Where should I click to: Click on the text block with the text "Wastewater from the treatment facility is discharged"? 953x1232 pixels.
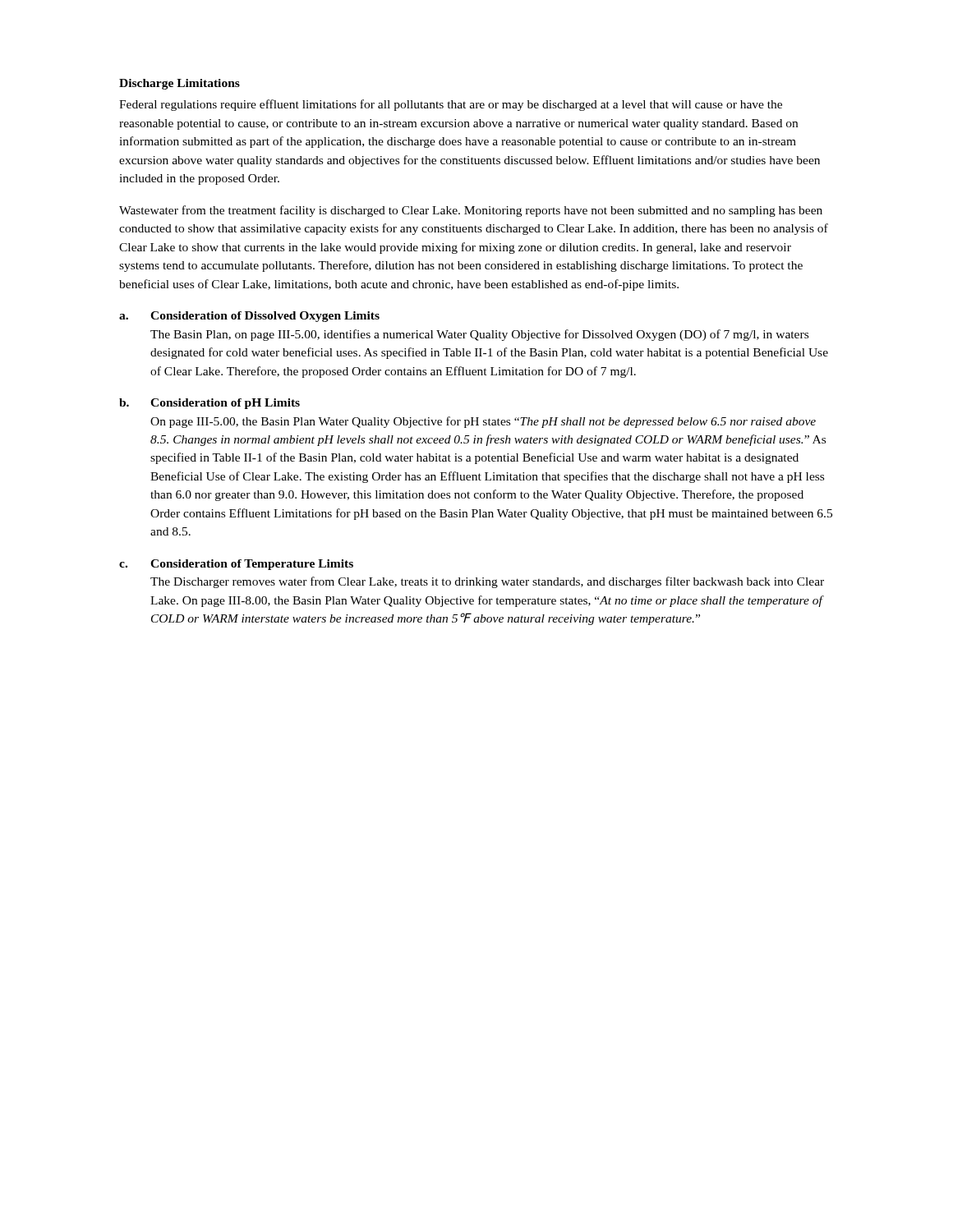click(474, 247)
